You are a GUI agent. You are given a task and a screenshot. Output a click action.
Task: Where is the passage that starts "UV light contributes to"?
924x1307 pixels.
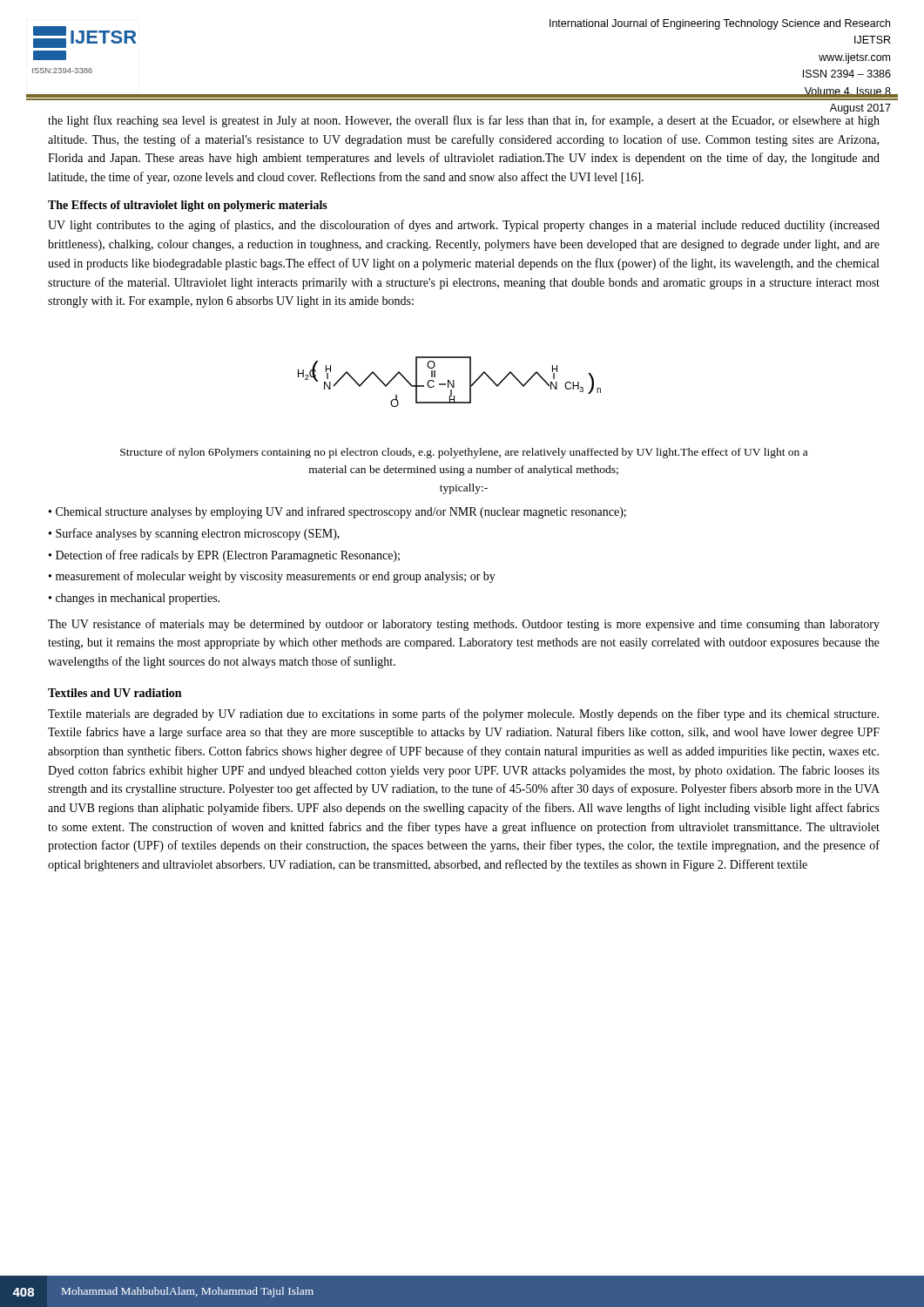(x=464, y=263)
